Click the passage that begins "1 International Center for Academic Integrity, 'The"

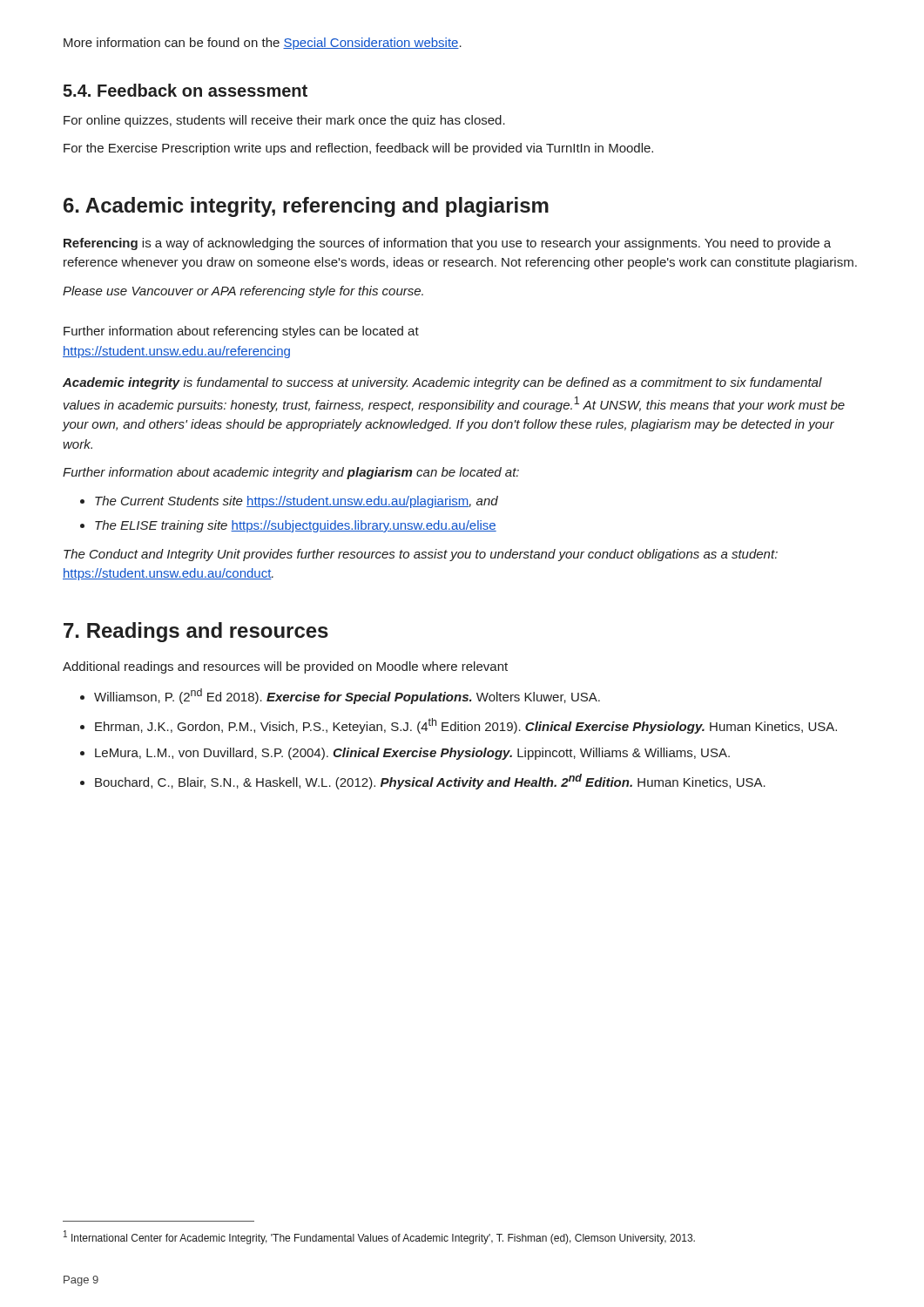(x=379, y=1237)
